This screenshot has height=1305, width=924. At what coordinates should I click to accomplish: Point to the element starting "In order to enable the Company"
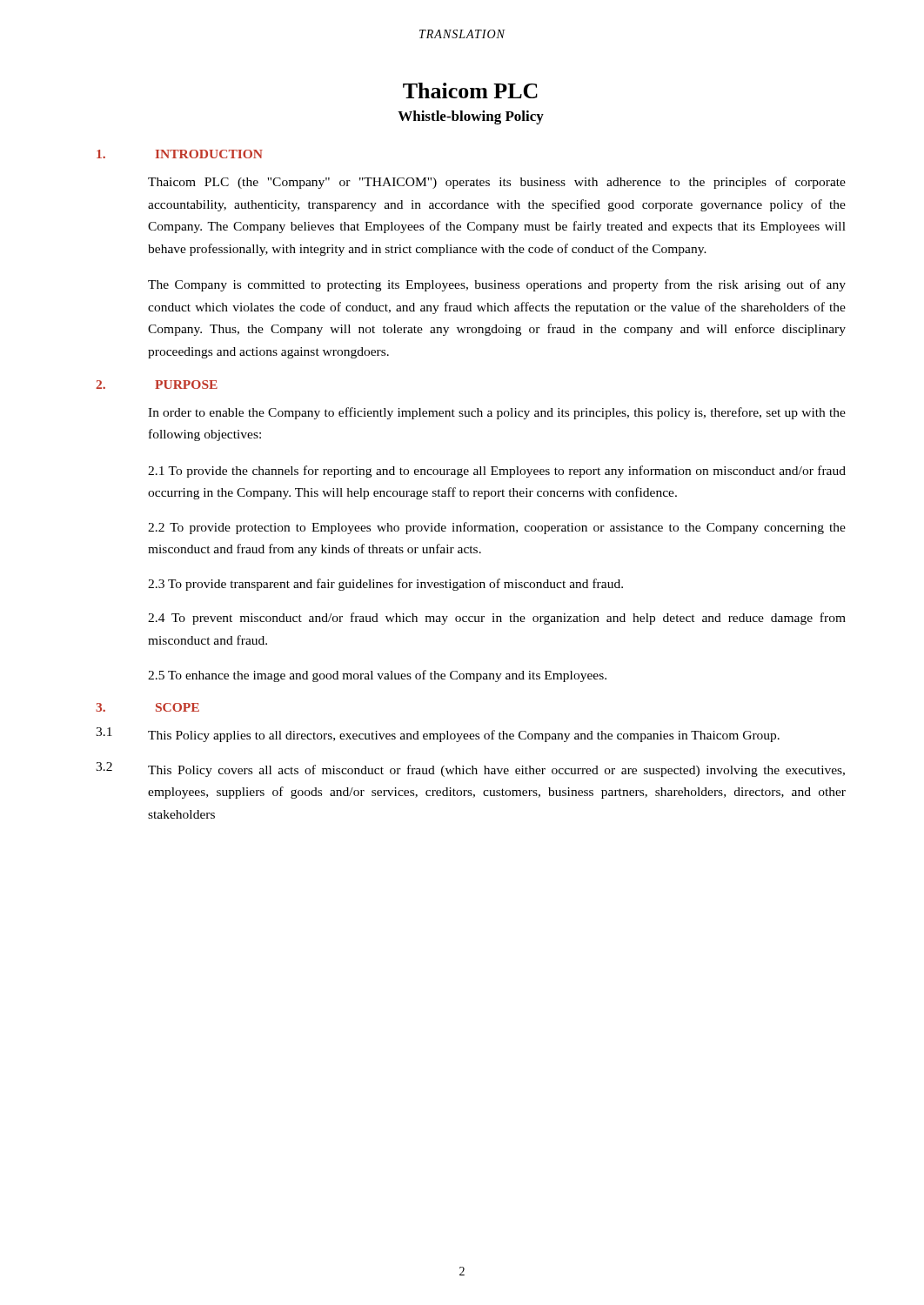point(497,423)
